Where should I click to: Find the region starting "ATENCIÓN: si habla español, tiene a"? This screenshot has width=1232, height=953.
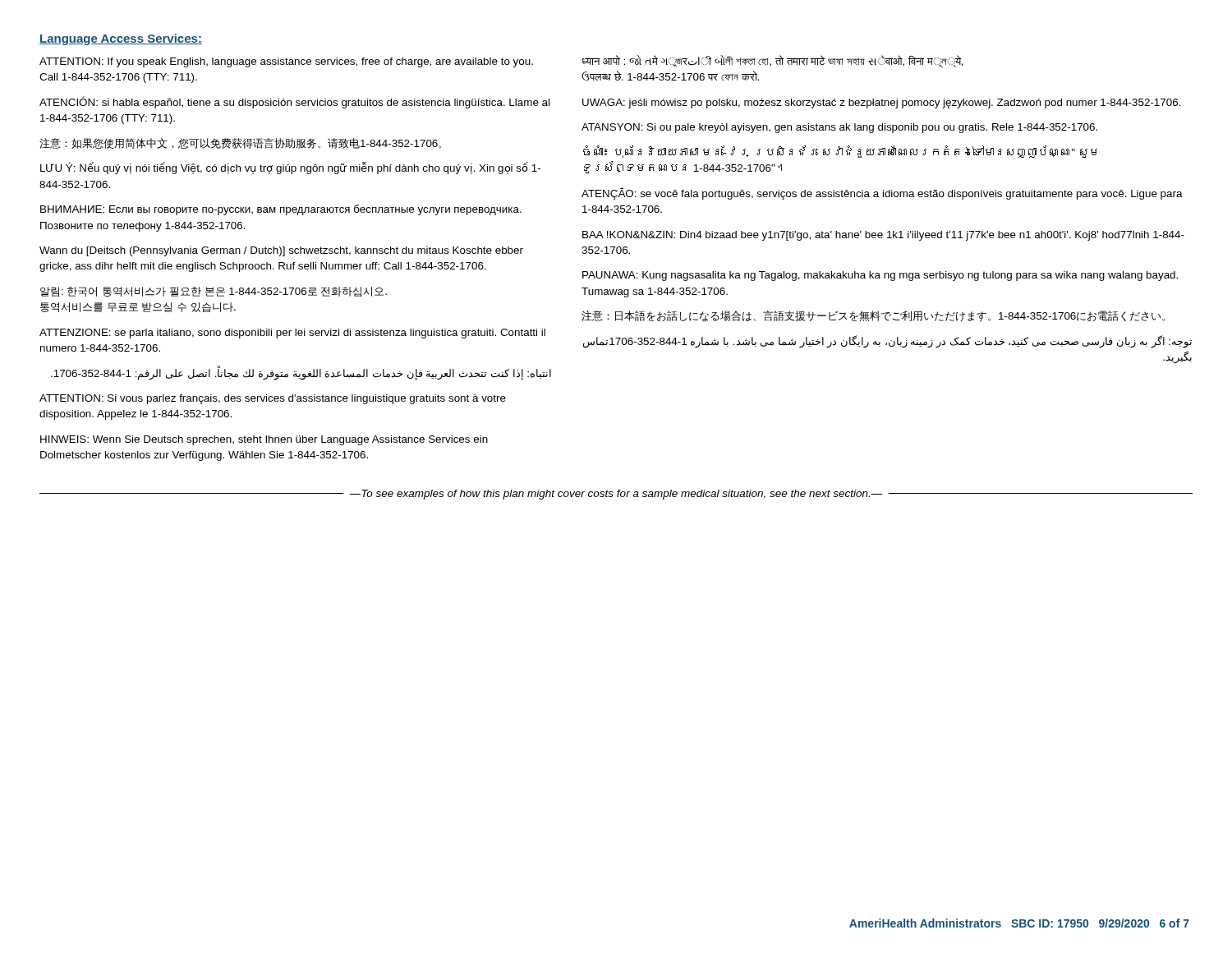(x=295, y=110)
